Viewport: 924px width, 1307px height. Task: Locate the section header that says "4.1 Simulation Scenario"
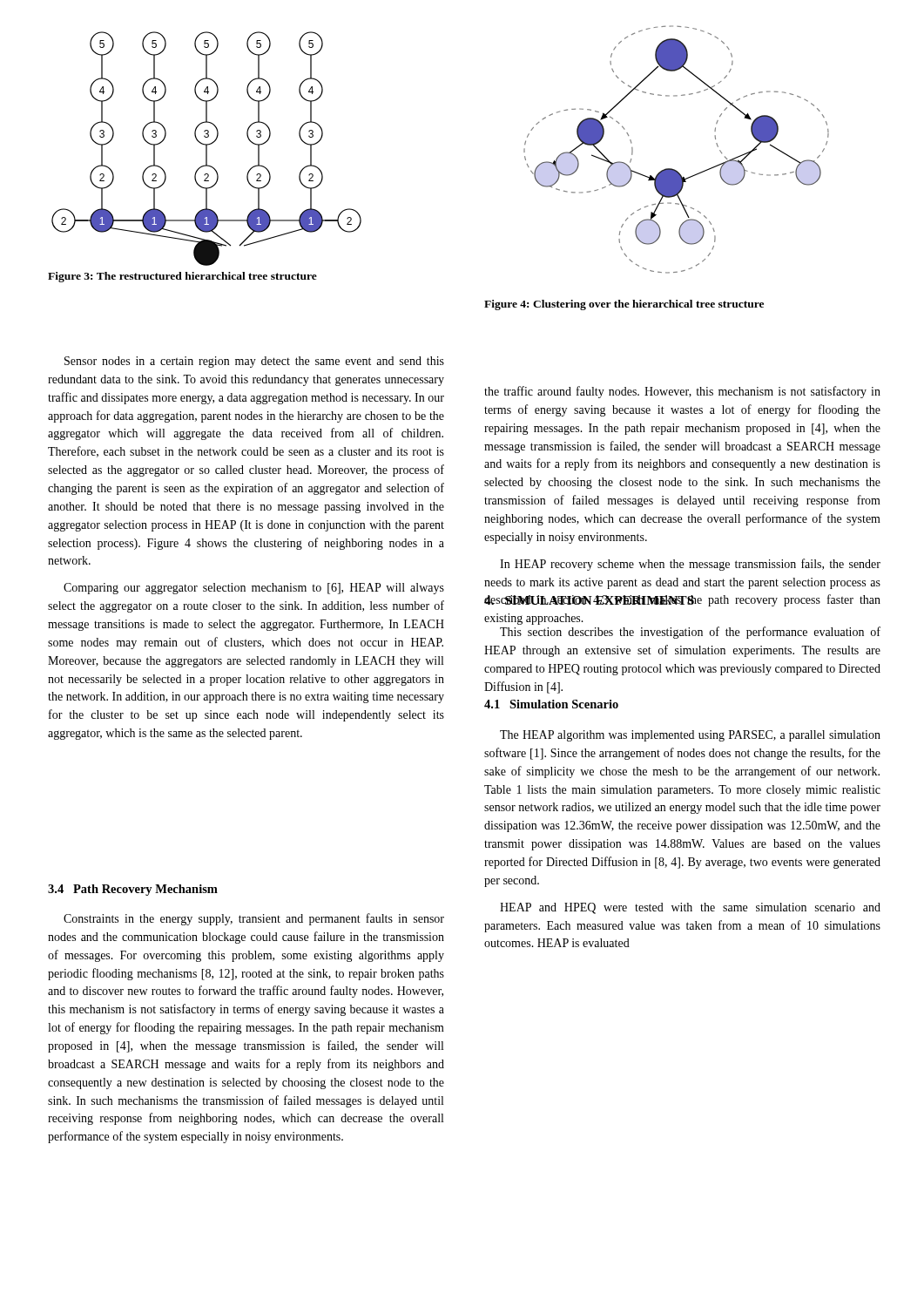click(551, 704)
